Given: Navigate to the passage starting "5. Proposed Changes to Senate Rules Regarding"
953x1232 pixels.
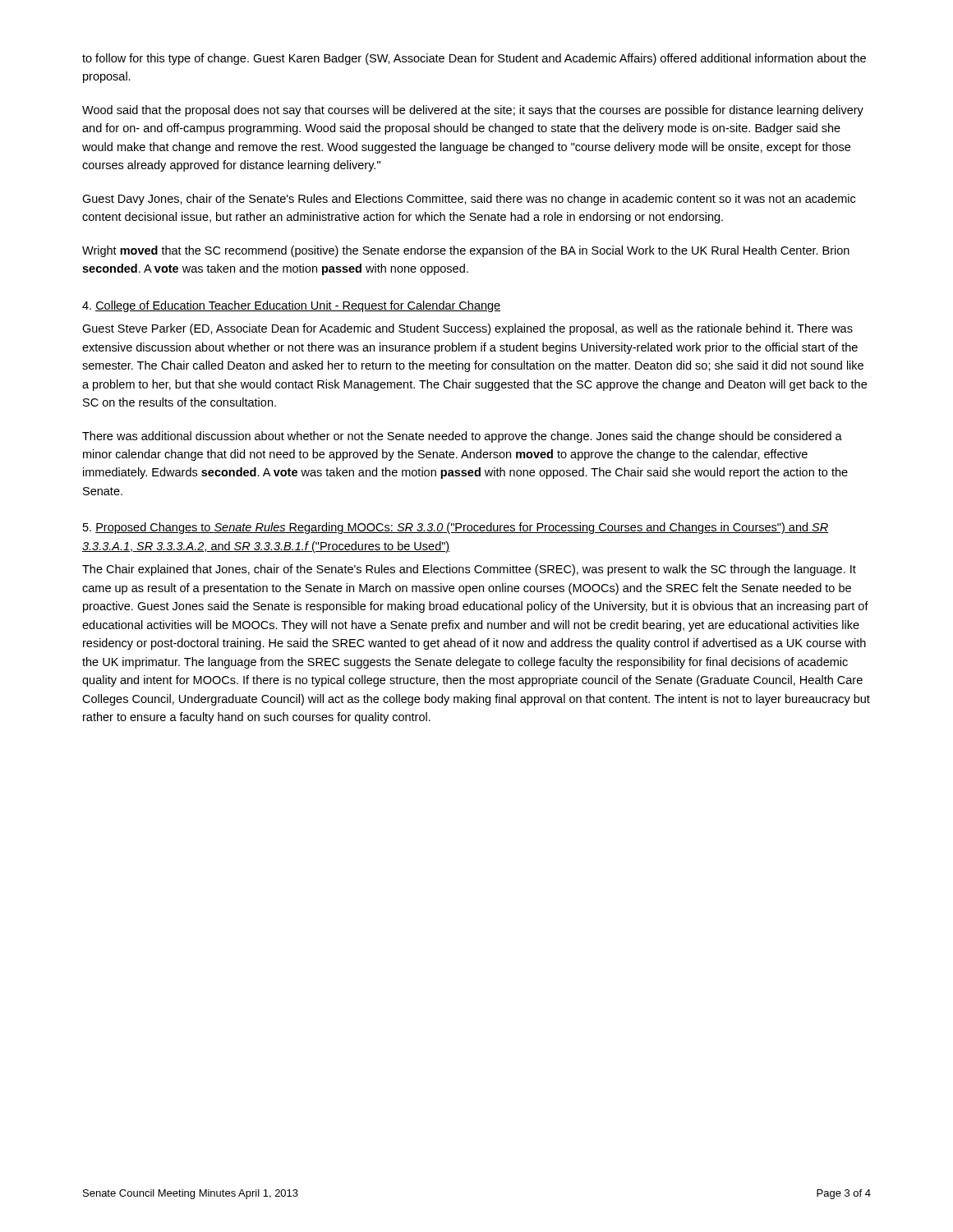Looking at the screenshot, I should click(455, 537).
